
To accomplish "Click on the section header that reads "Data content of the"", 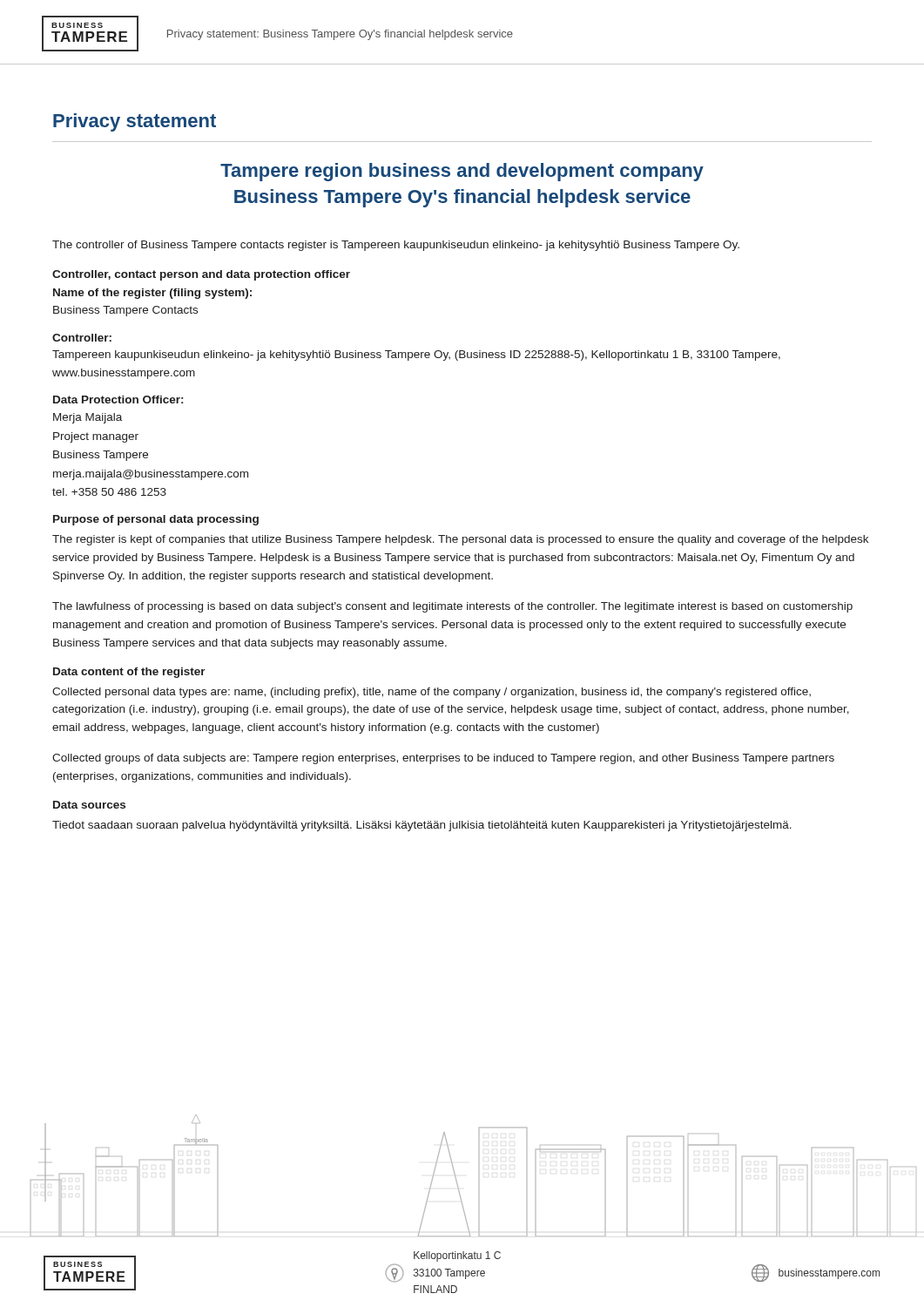I will coord(129,671).
